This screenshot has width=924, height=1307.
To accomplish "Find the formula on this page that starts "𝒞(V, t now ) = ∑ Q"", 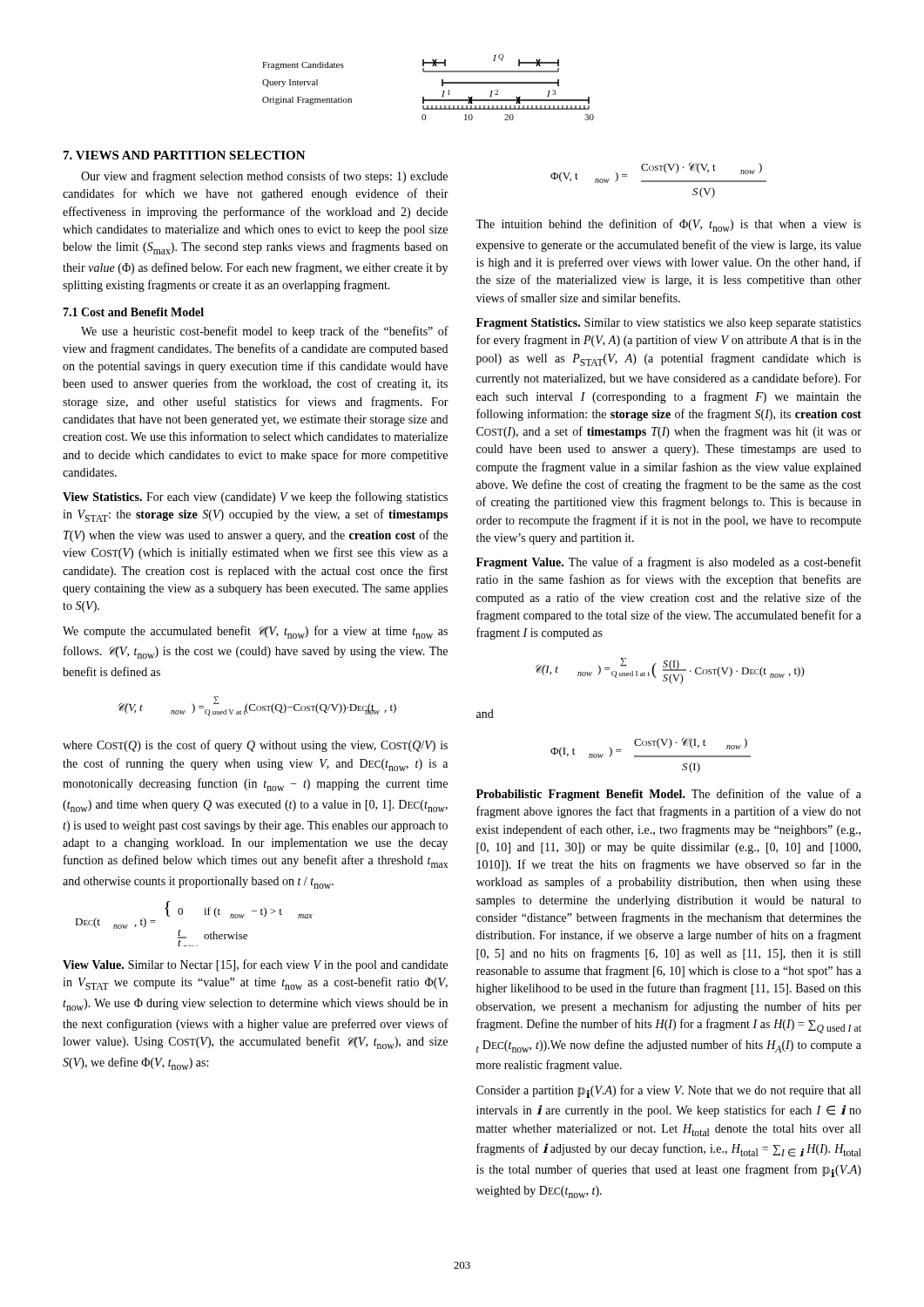I will 255,708.
